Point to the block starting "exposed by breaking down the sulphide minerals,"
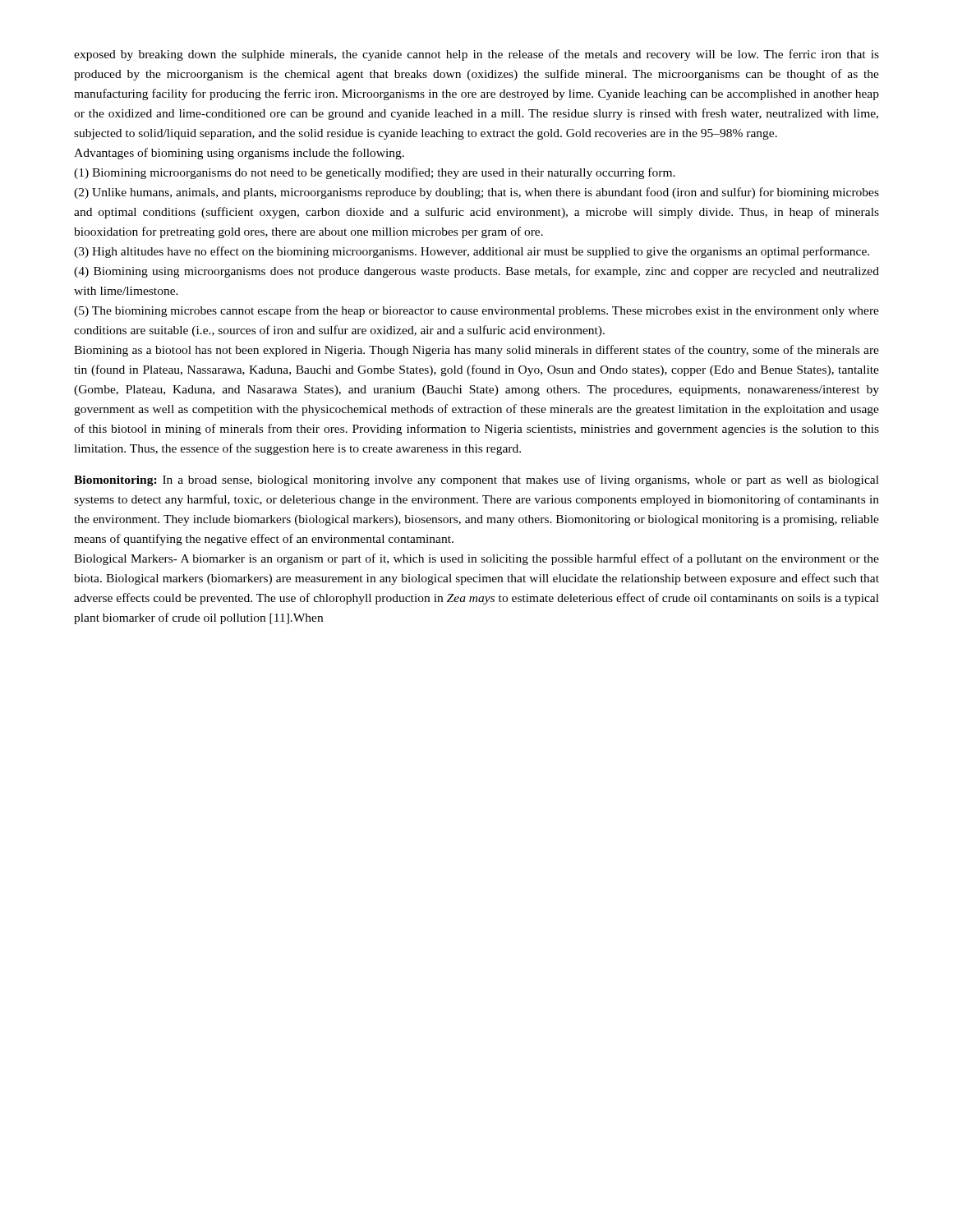953x1232 pixels. pos(476,93)
